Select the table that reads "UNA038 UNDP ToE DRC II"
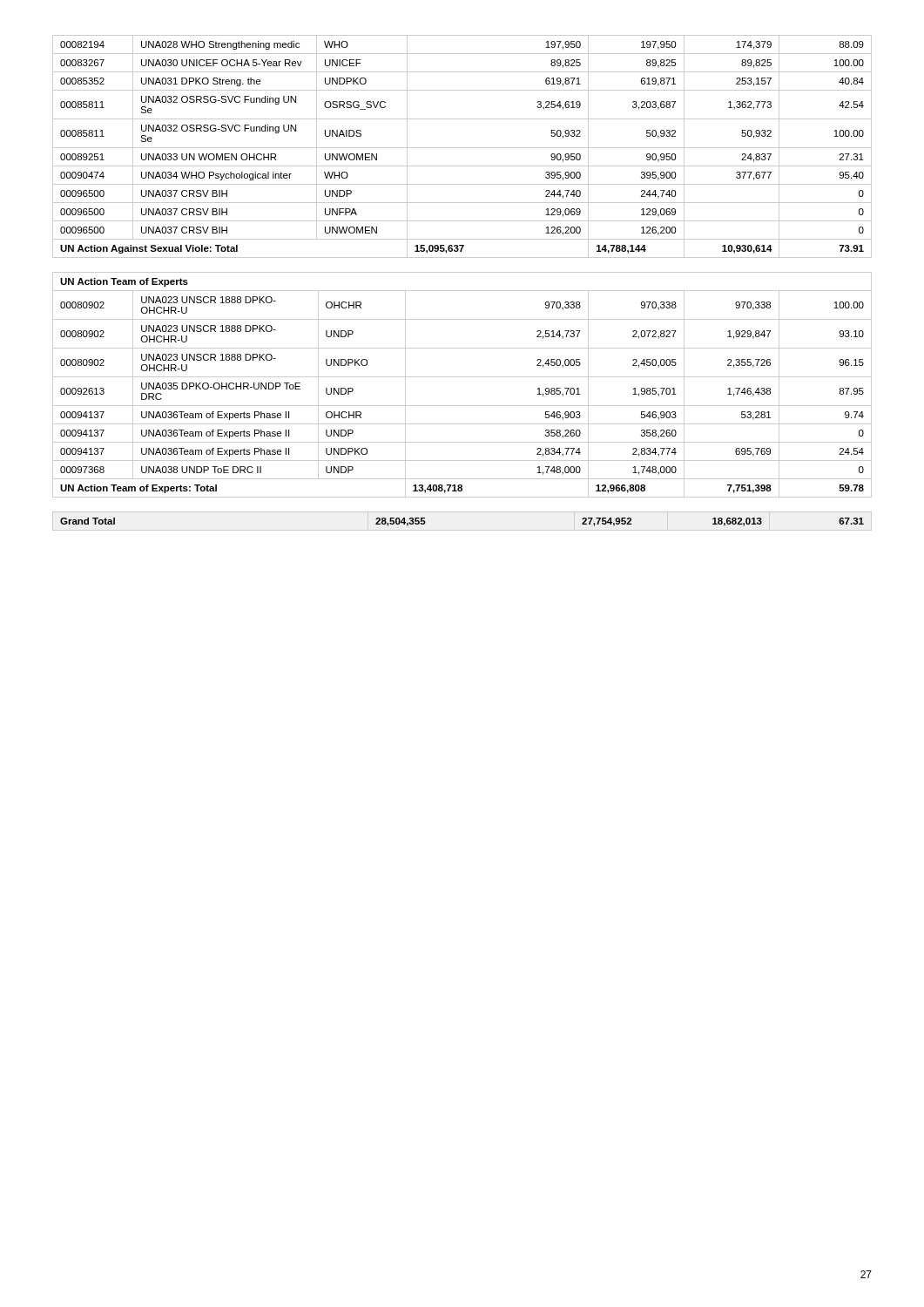Screen dimensions: 1307x924 pyautogui.click(x=462, y=385)
